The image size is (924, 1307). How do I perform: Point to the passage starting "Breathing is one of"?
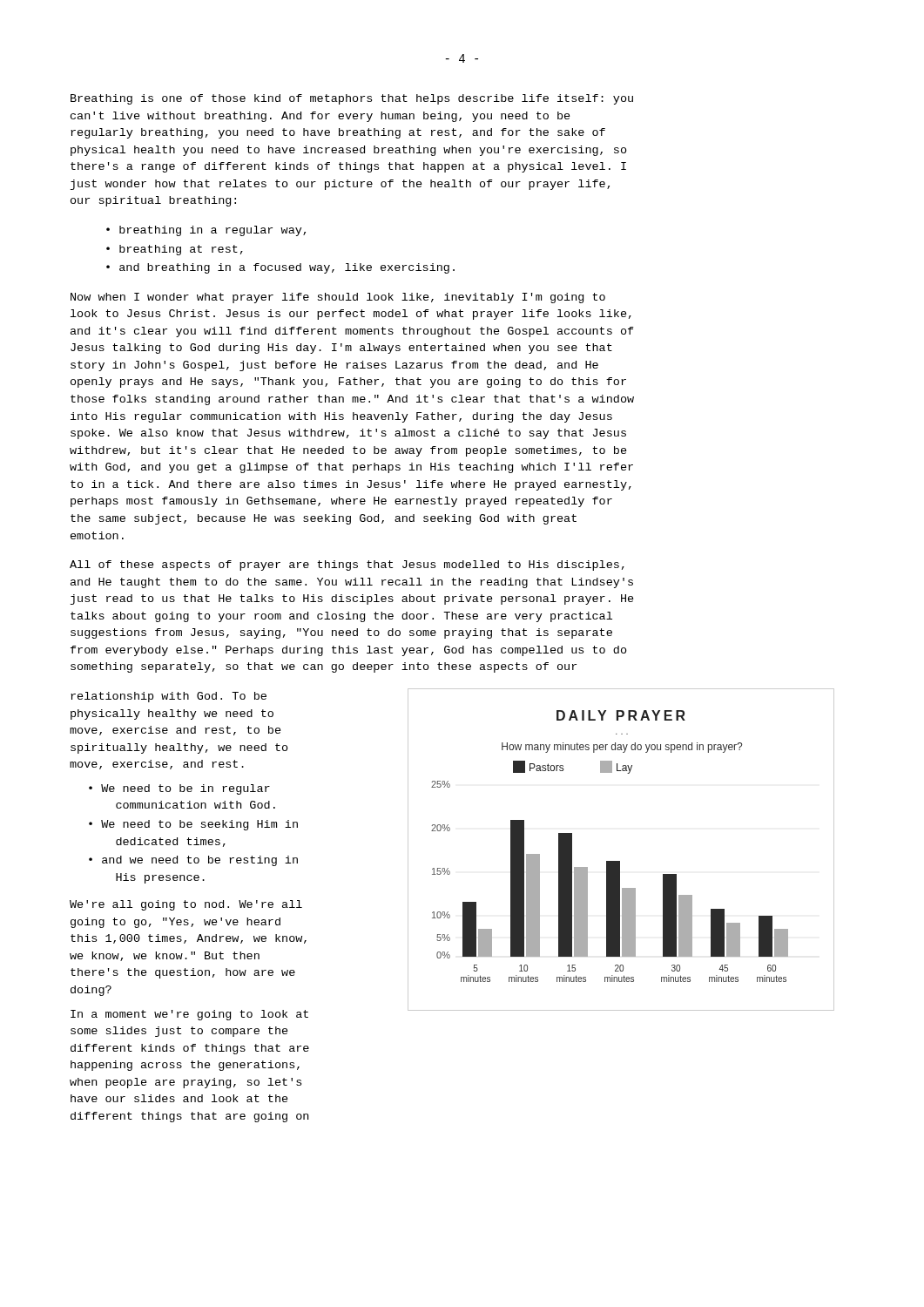pos(352,150)
